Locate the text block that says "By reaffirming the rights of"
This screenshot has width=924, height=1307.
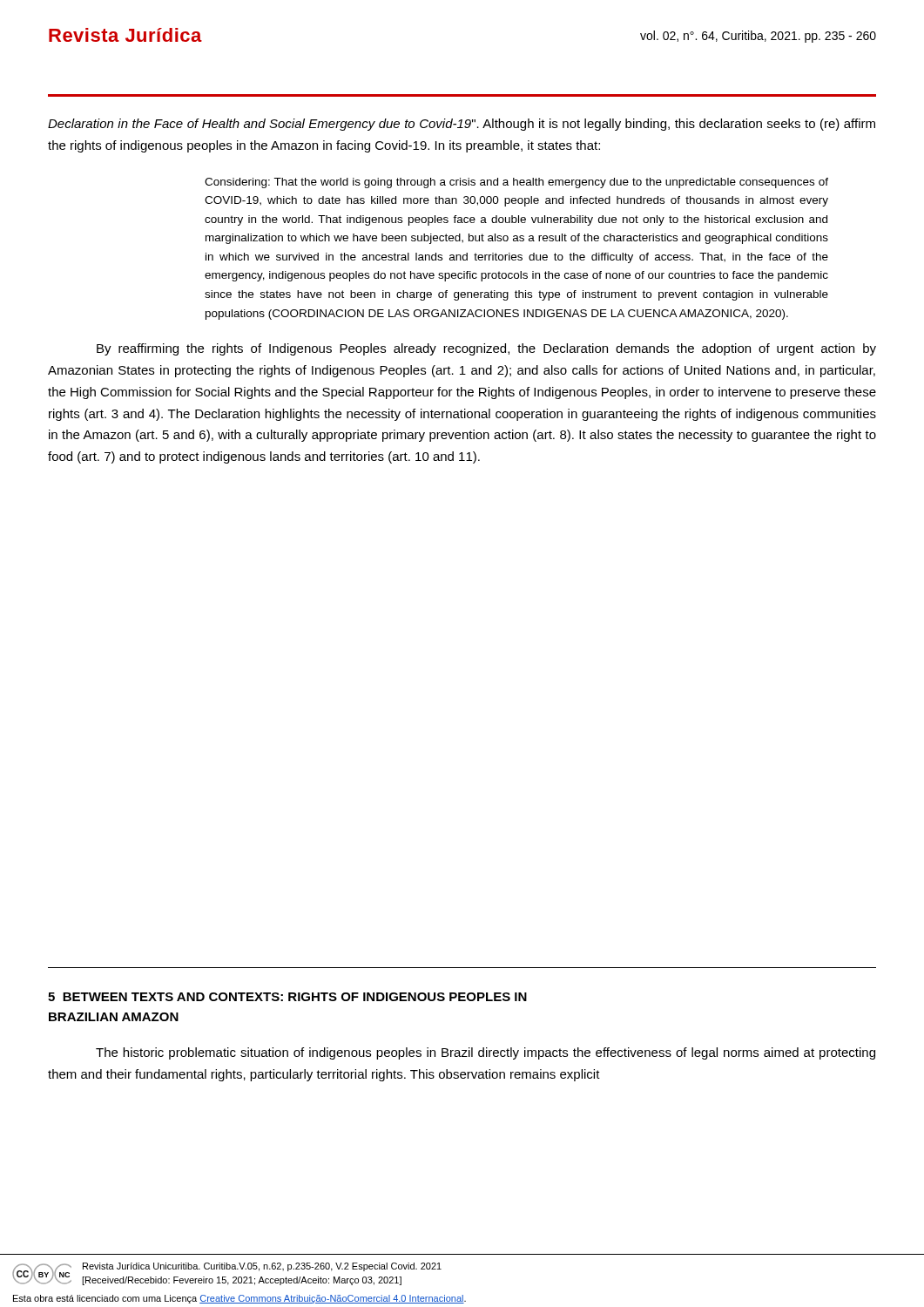pyautogui.click(x=462, y=402)
